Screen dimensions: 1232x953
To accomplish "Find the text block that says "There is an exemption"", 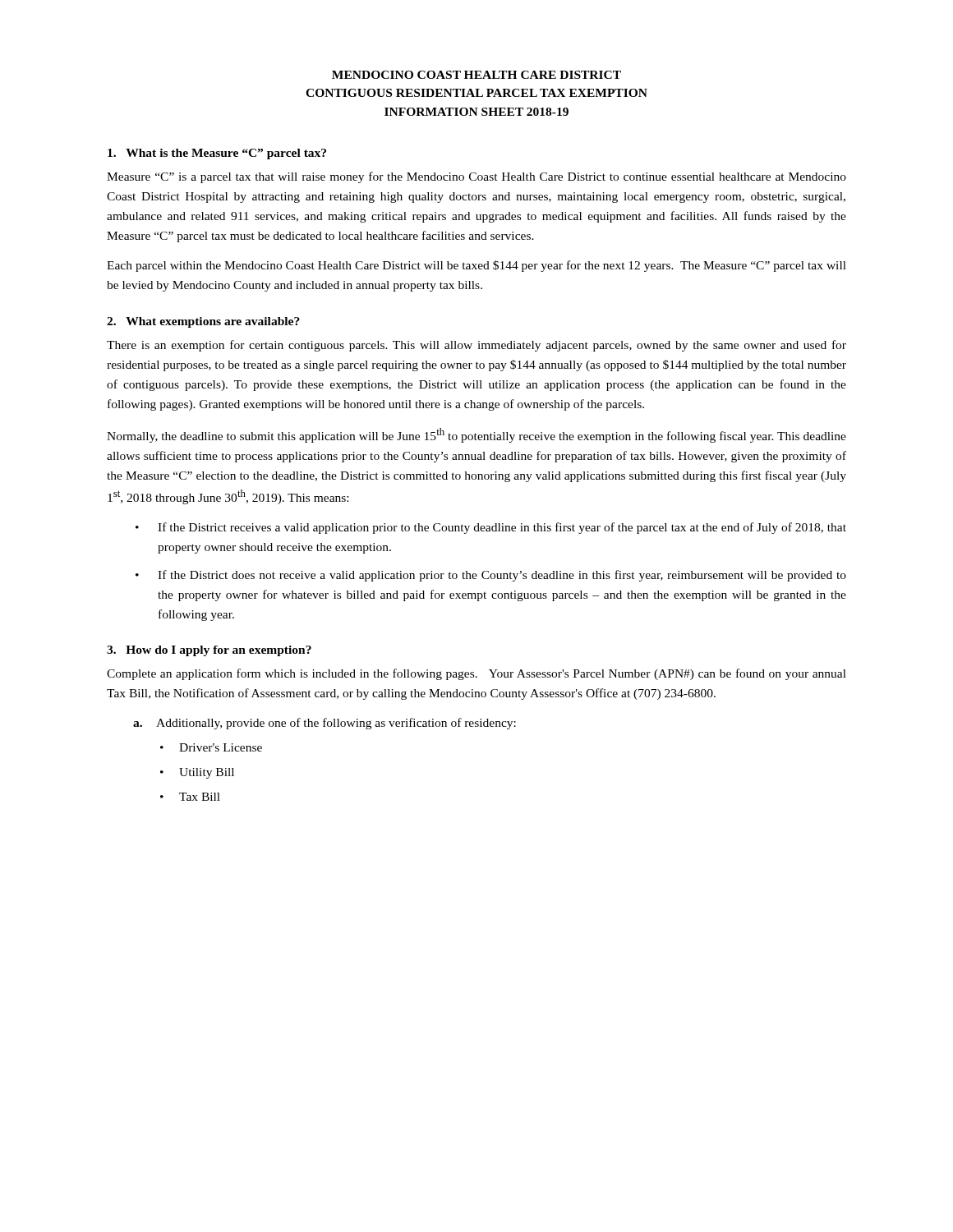I will 476,374.
